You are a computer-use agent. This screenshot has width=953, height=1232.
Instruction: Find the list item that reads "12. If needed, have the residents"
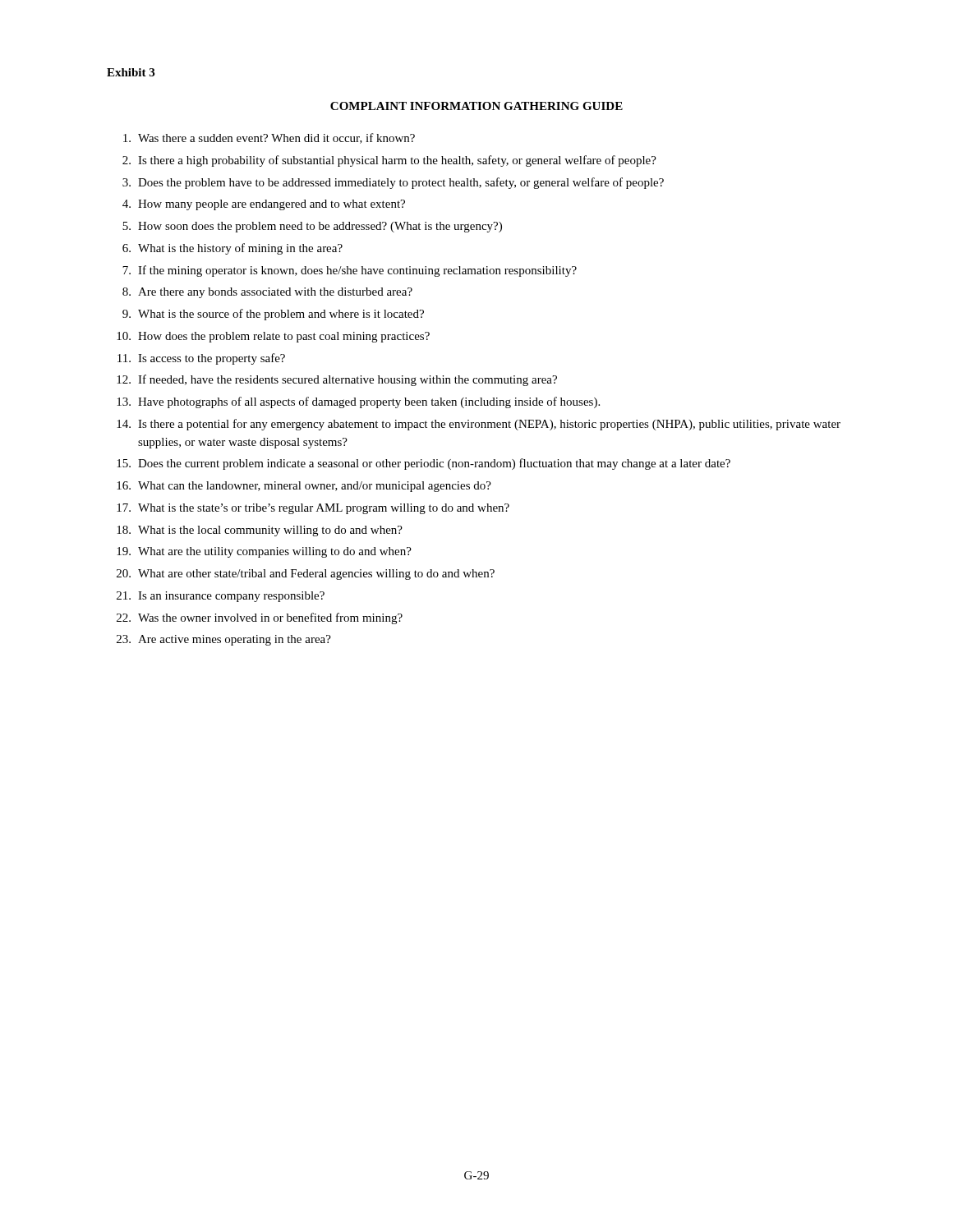tap(476, 380)
